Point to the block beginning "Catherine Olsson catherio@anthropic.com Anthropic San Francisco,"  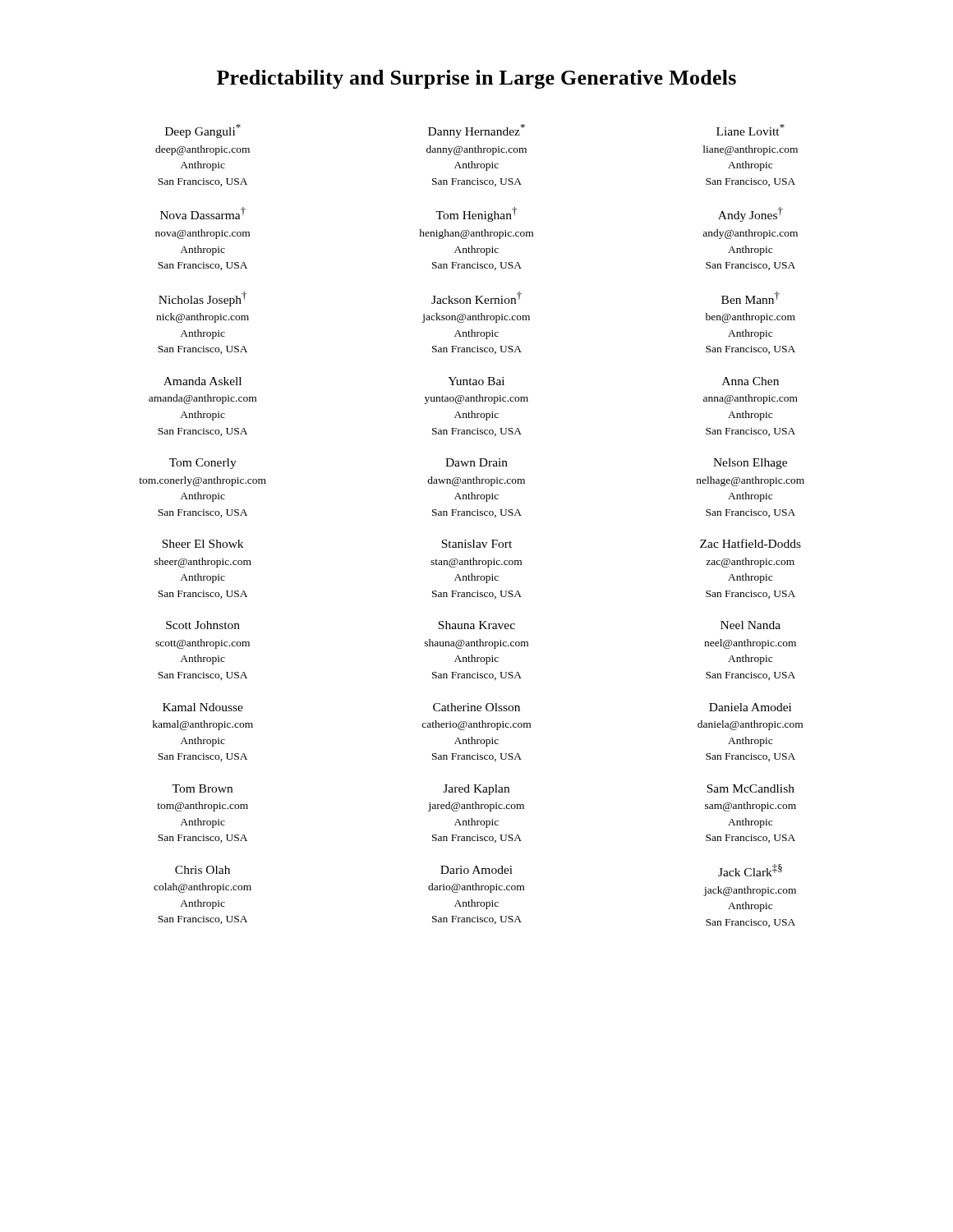pos(476,731)
